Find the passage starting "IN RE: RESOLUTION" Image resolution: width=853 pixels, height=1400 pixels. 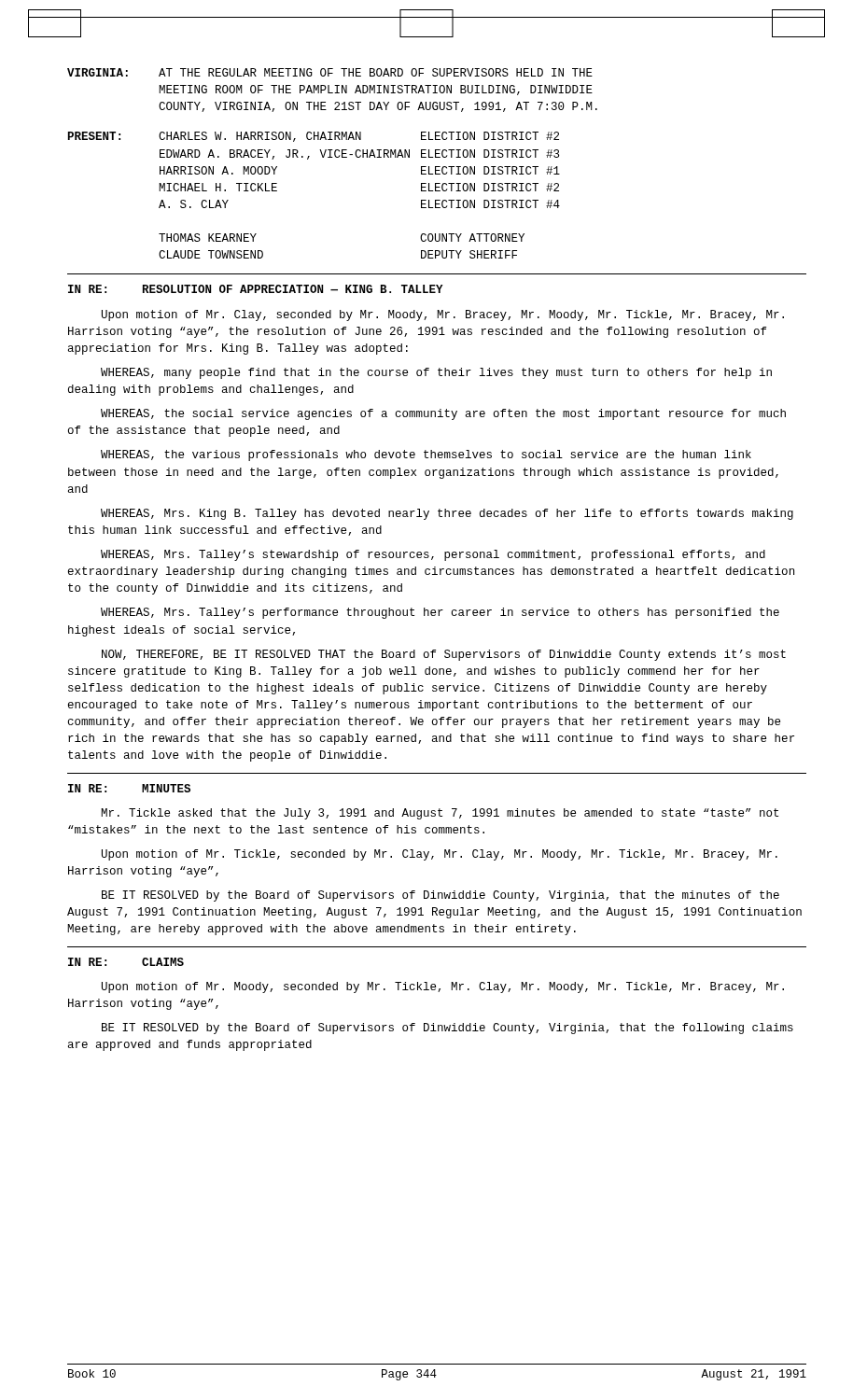coord(437,291)
